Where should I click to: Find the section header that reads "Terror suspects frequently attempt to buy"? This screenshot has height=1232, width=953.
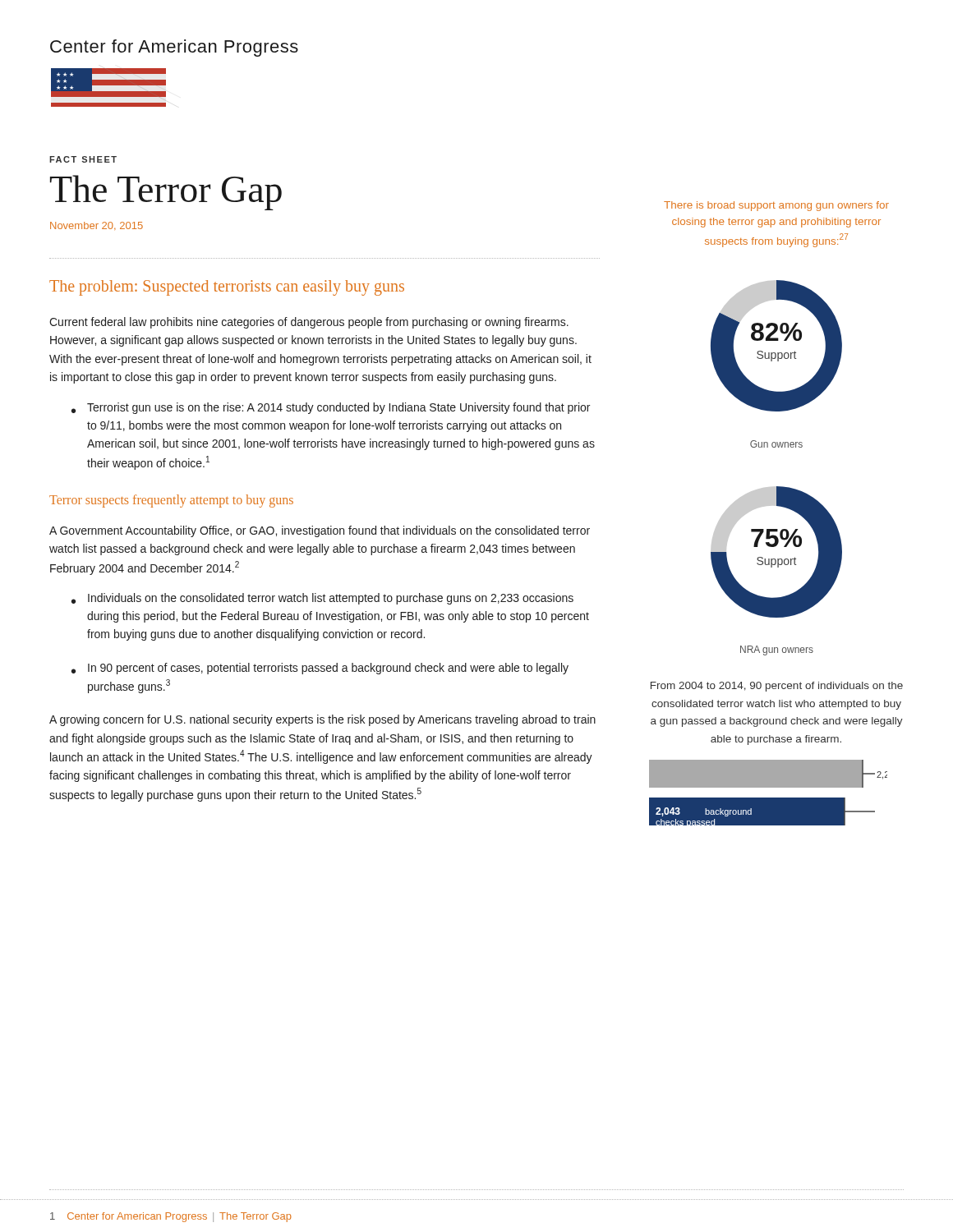[x=171, y=500]
